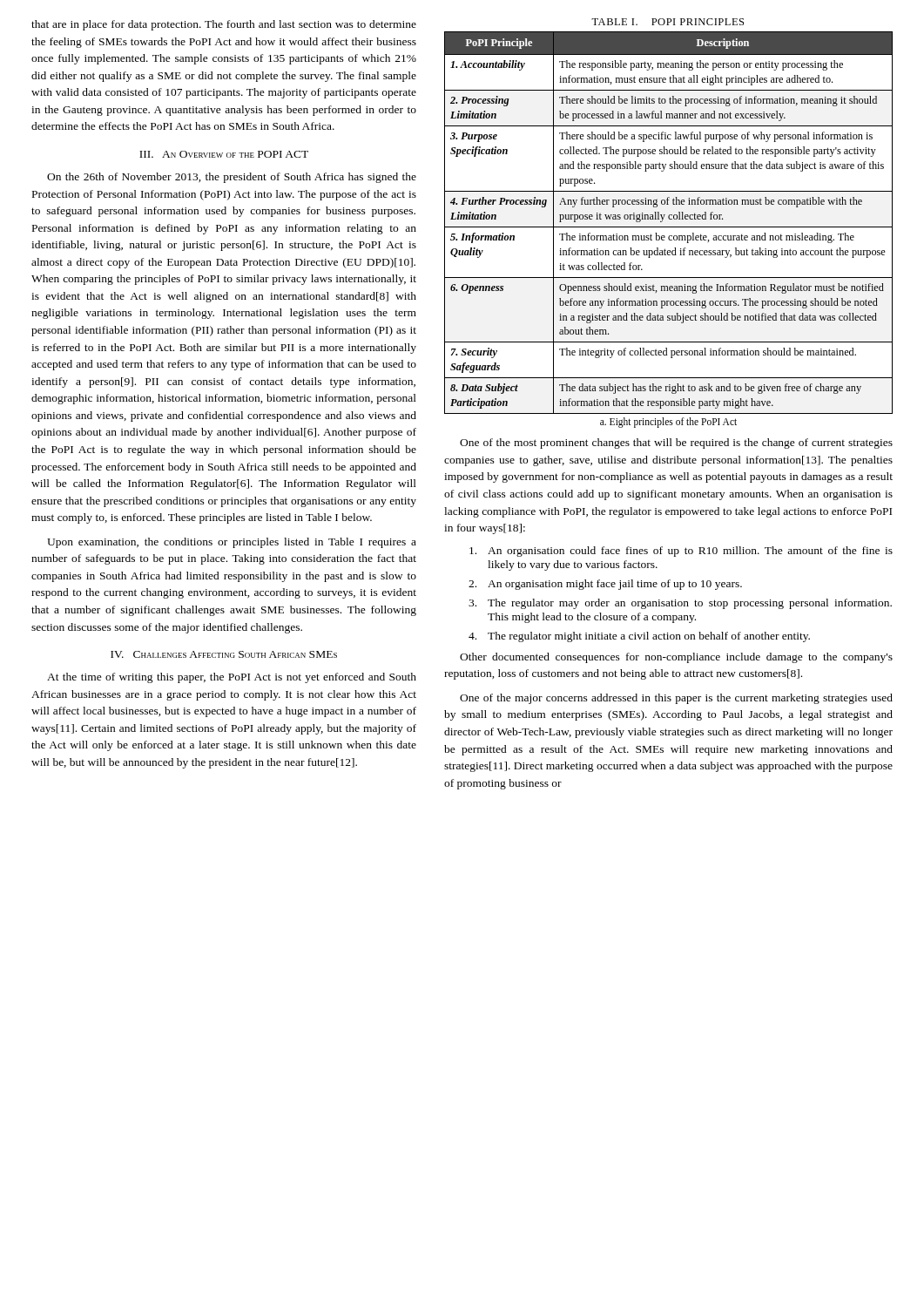Click on the block starting "a. Eight principles of the"
This screenshot has height=1307, width=924.
coord(668,422)
